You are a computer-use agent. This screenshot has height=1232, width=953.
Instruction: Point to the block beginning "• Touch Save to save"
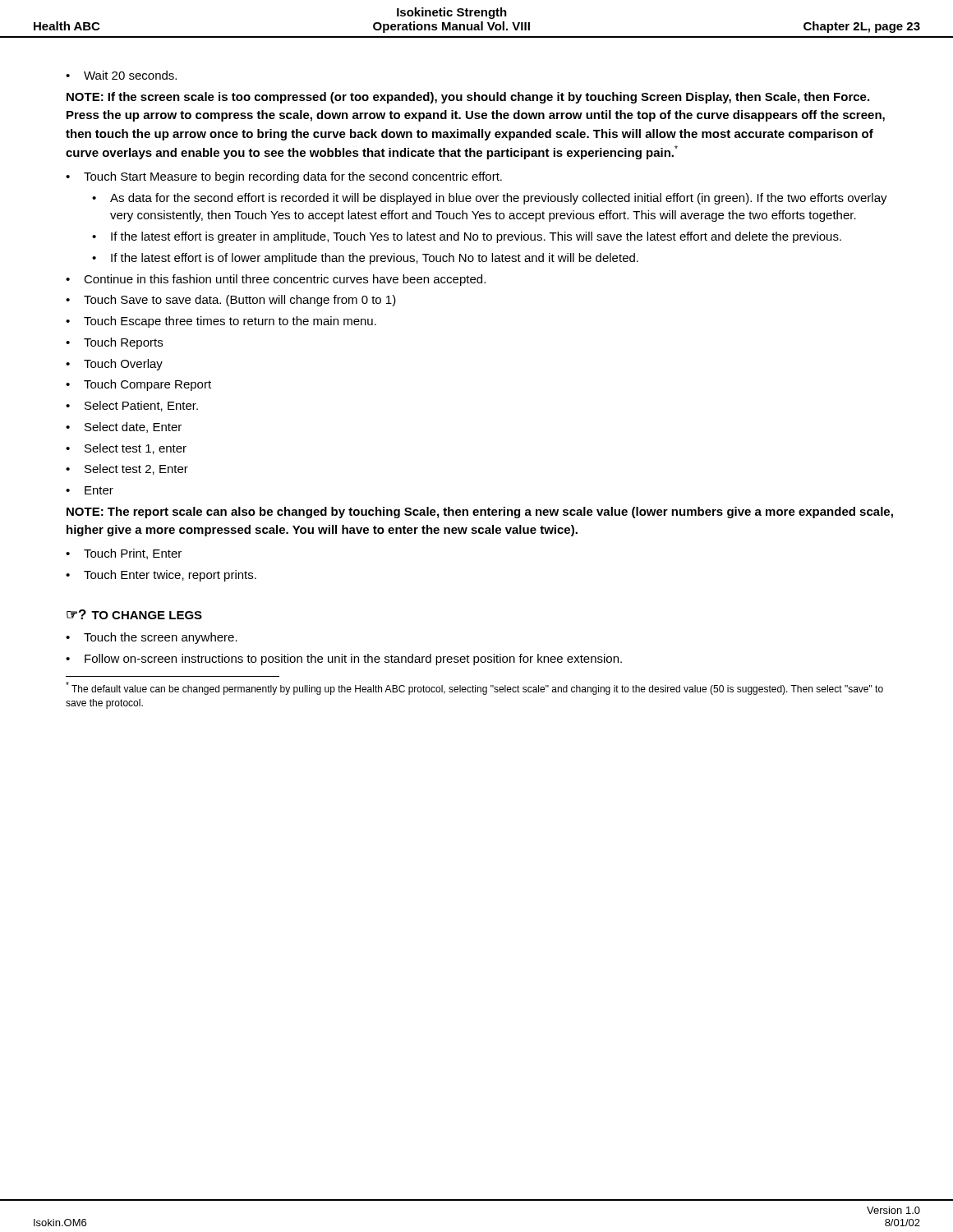pos(231,300)
